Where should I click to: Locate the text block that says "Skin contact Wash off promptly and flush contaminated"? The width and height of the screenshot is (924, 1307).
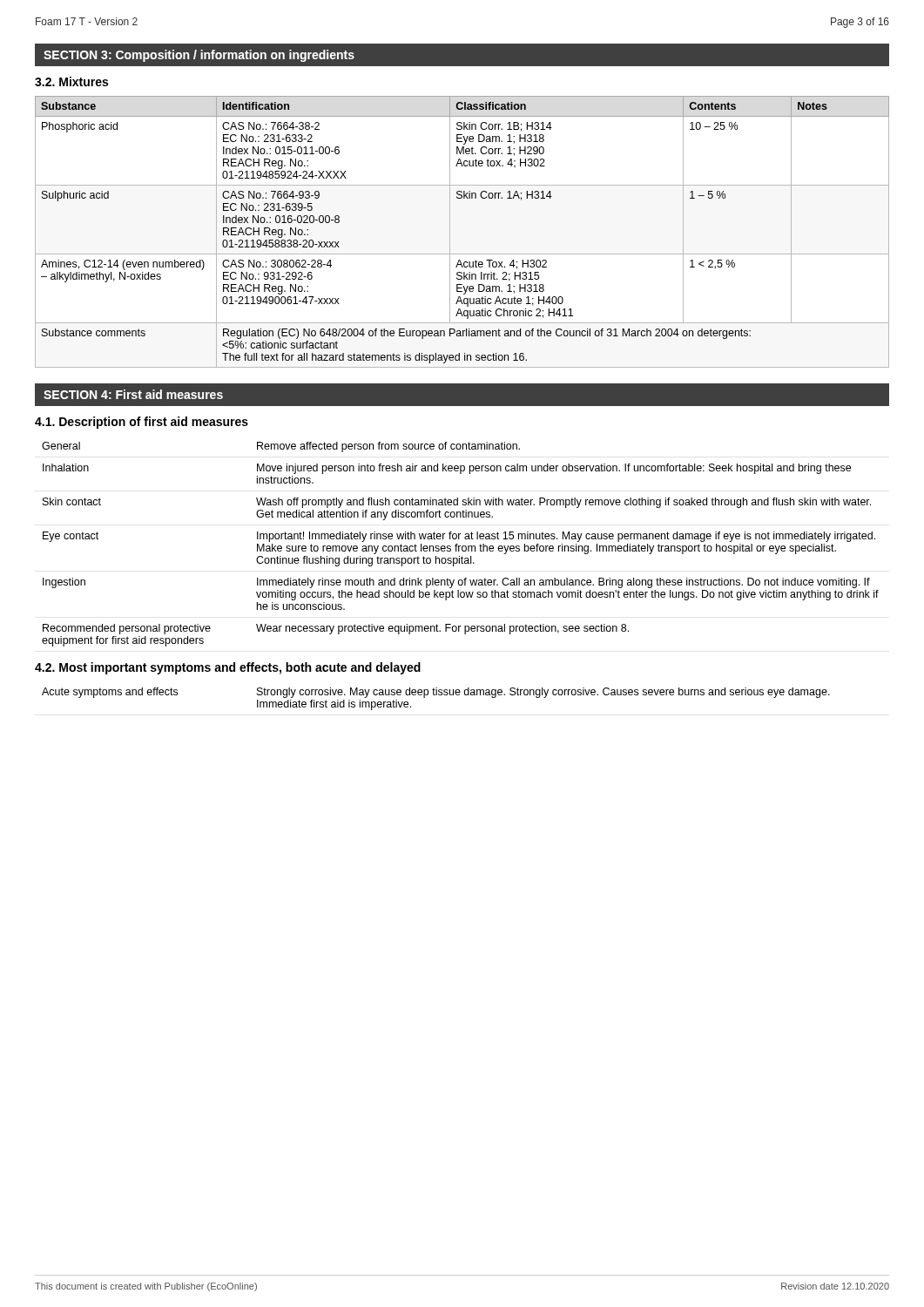click(462, 508)
